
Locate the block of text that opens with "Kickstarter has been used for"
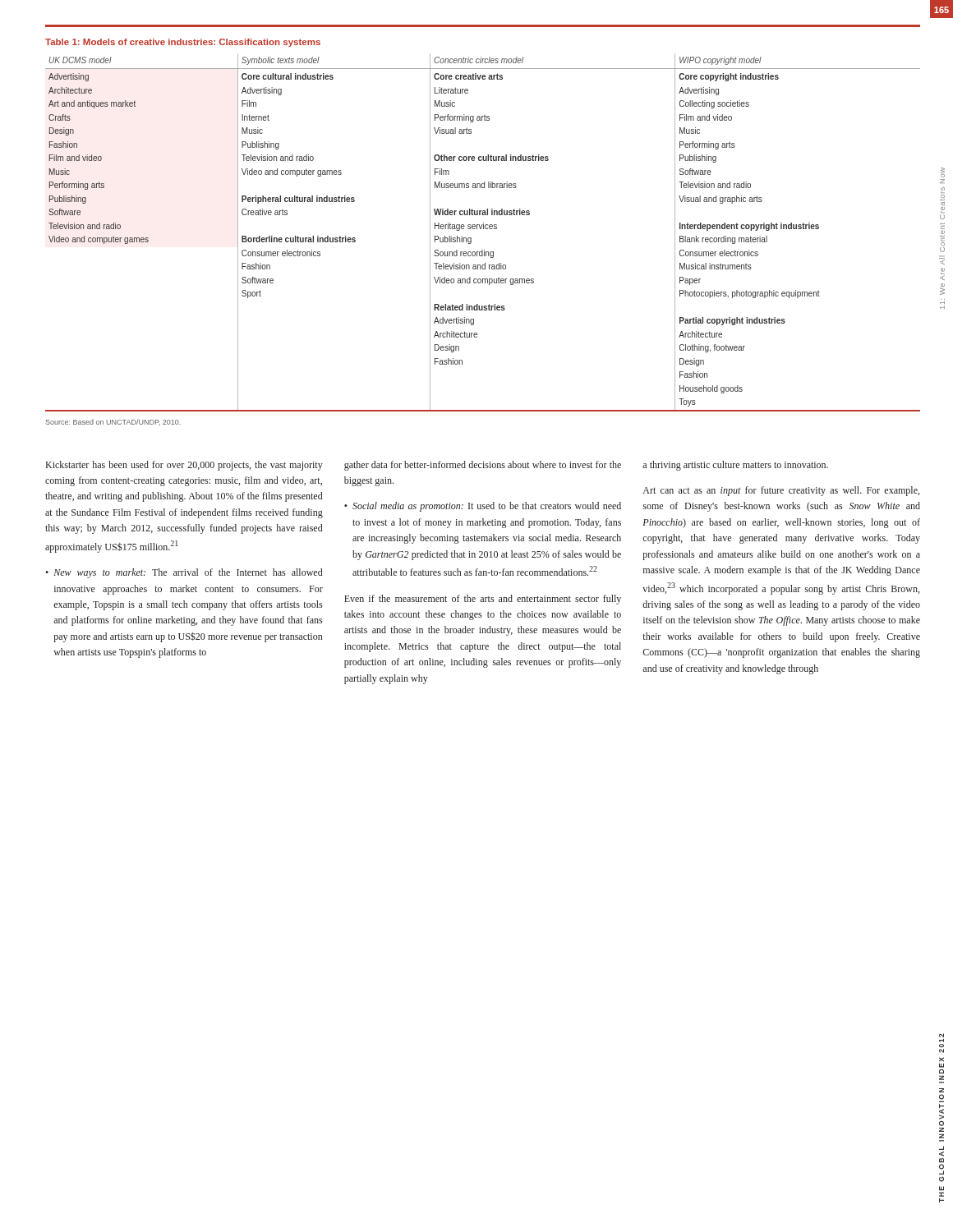184,506
